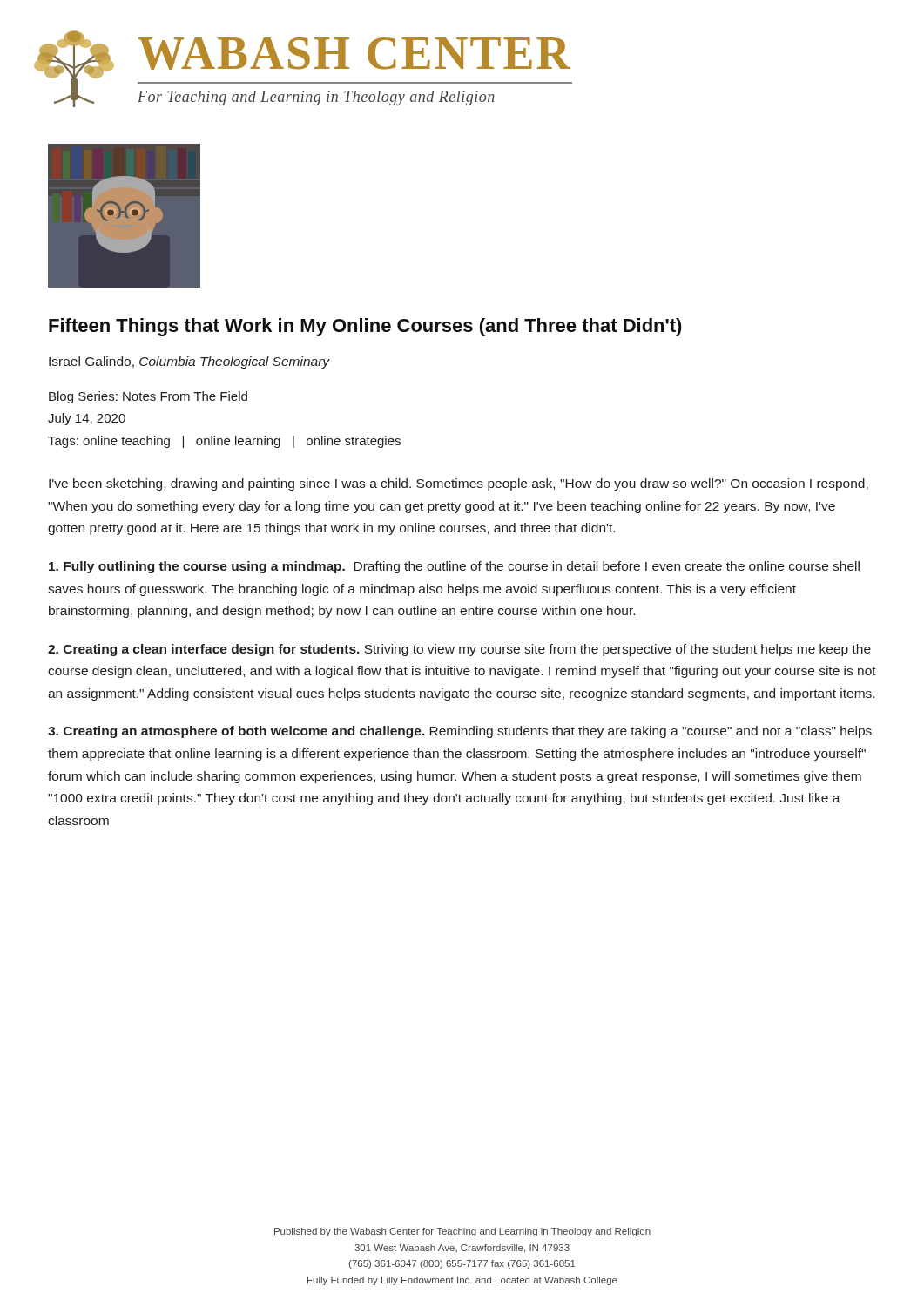
Task: Find the logo
Action: pyautogui.click(x=74, y=68)
